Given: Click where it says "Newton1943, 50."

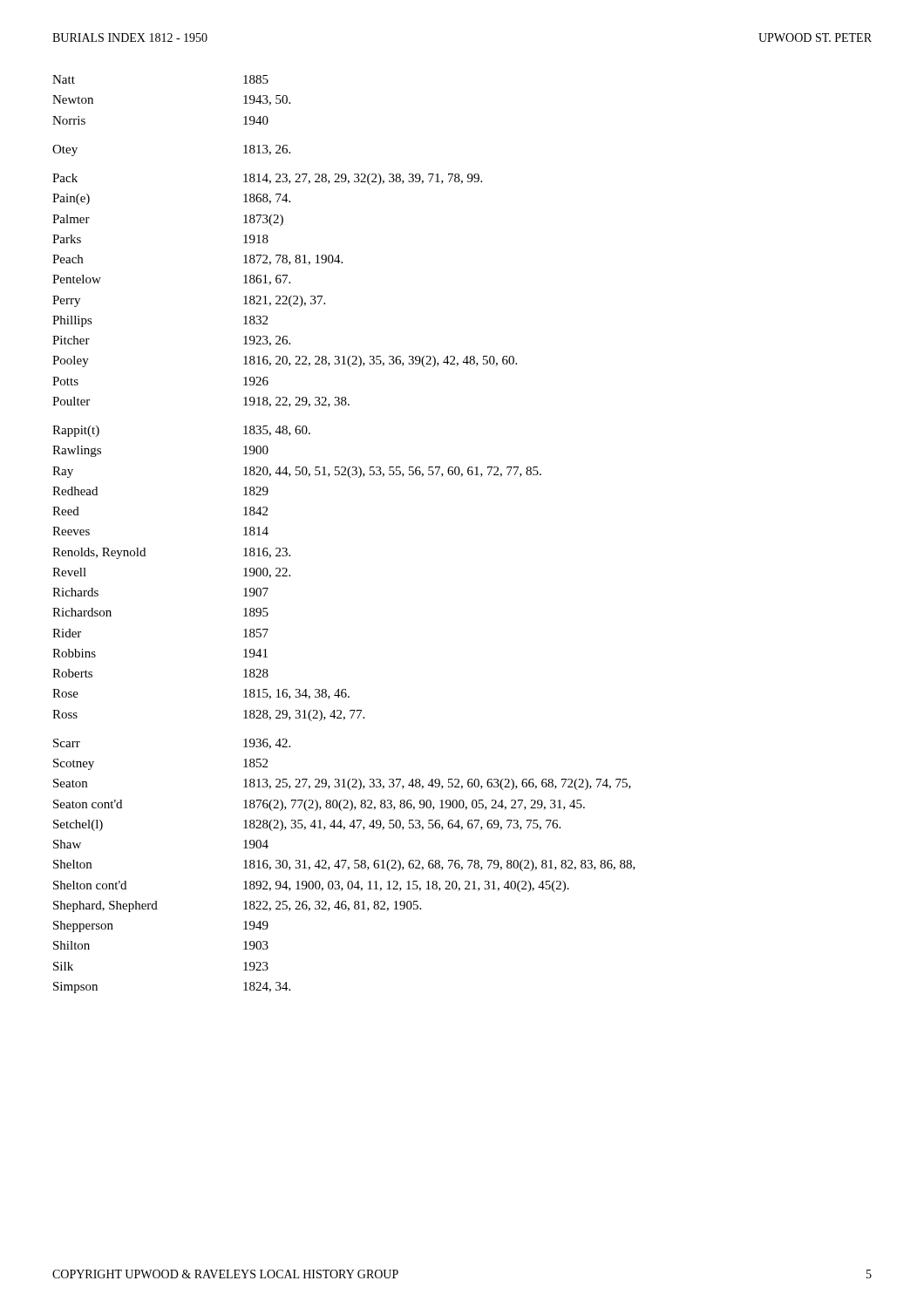Looking at the screenshot, I should click(74, 100).
